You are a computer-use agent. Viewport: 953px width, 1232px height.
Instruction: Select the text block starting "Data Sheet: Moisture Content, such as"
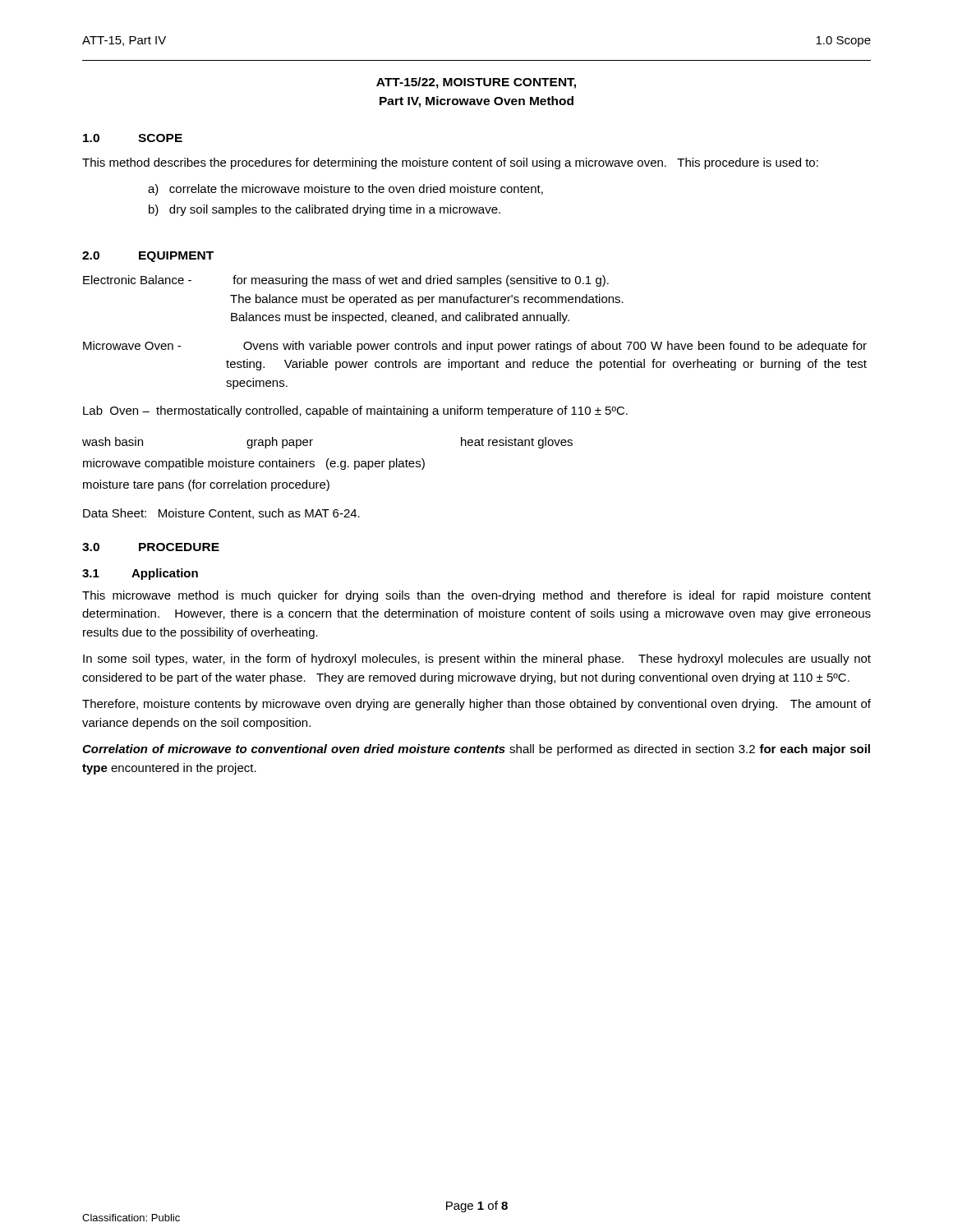[x=221, y=513]
